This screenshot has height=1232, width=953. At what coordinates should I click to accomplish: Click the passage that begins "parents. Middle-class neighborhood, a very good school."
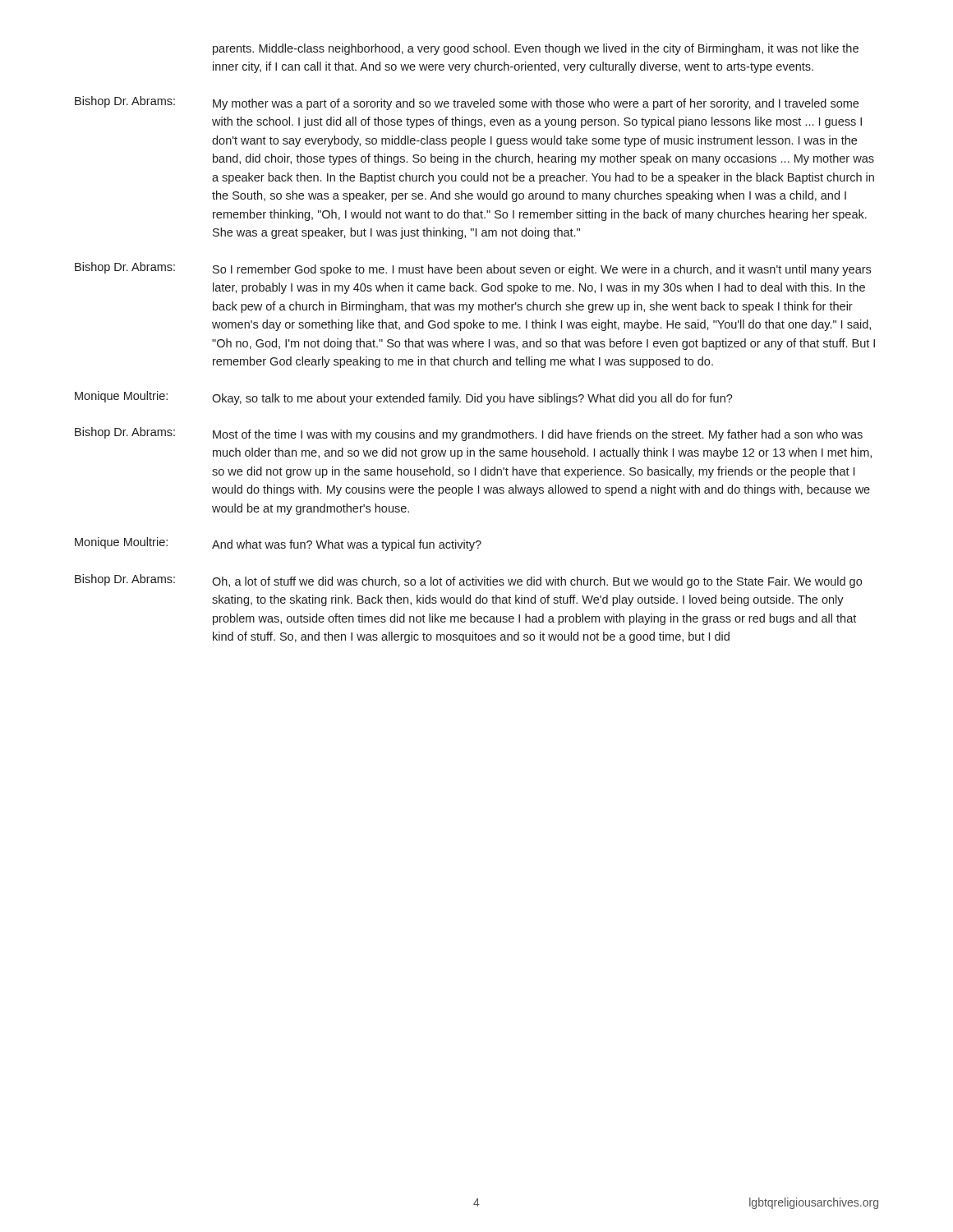pos(535,58)
